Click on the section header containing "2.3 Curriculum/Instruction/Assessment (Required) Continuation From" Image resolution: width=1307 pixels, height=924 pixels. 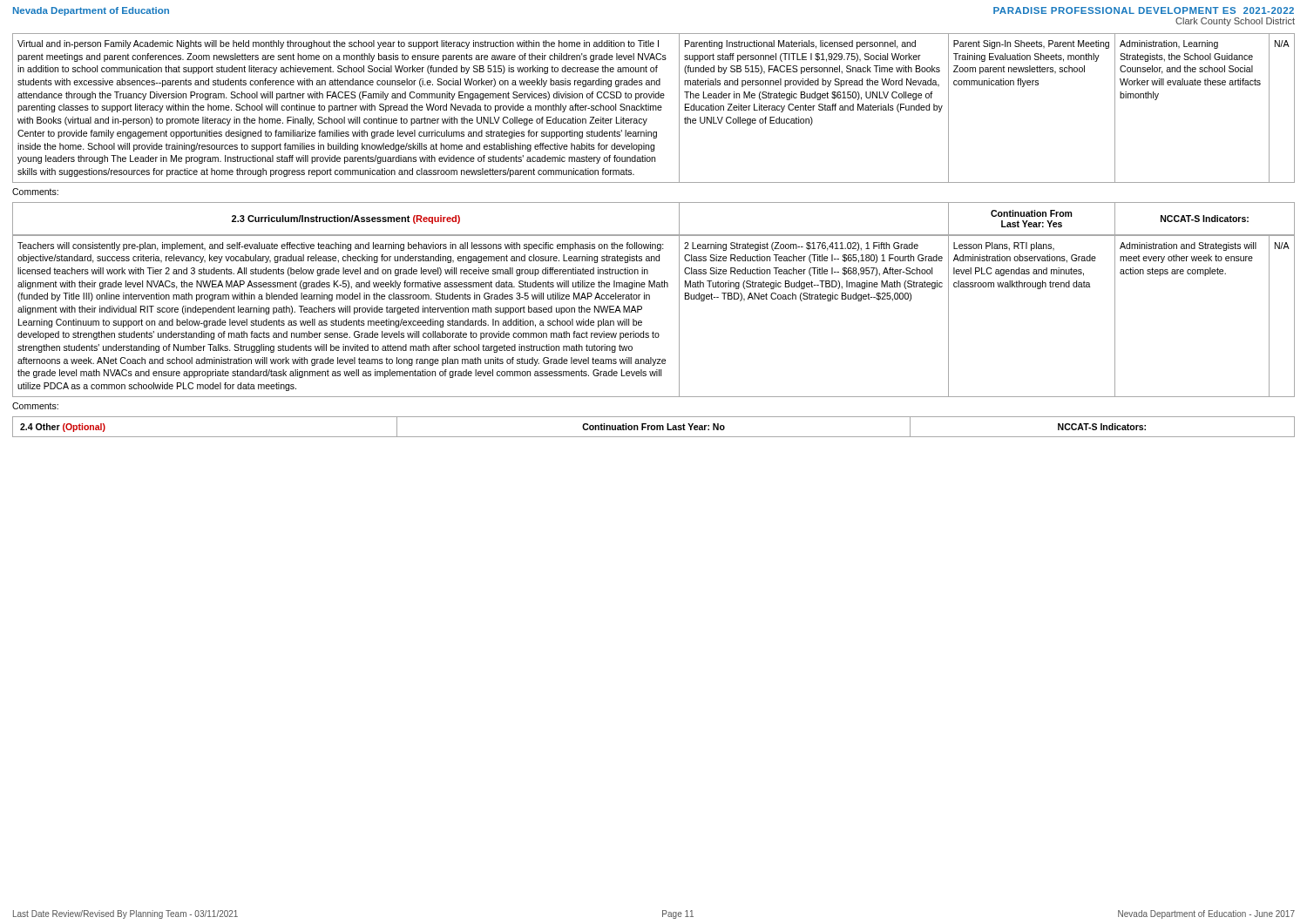pos(654,218)
